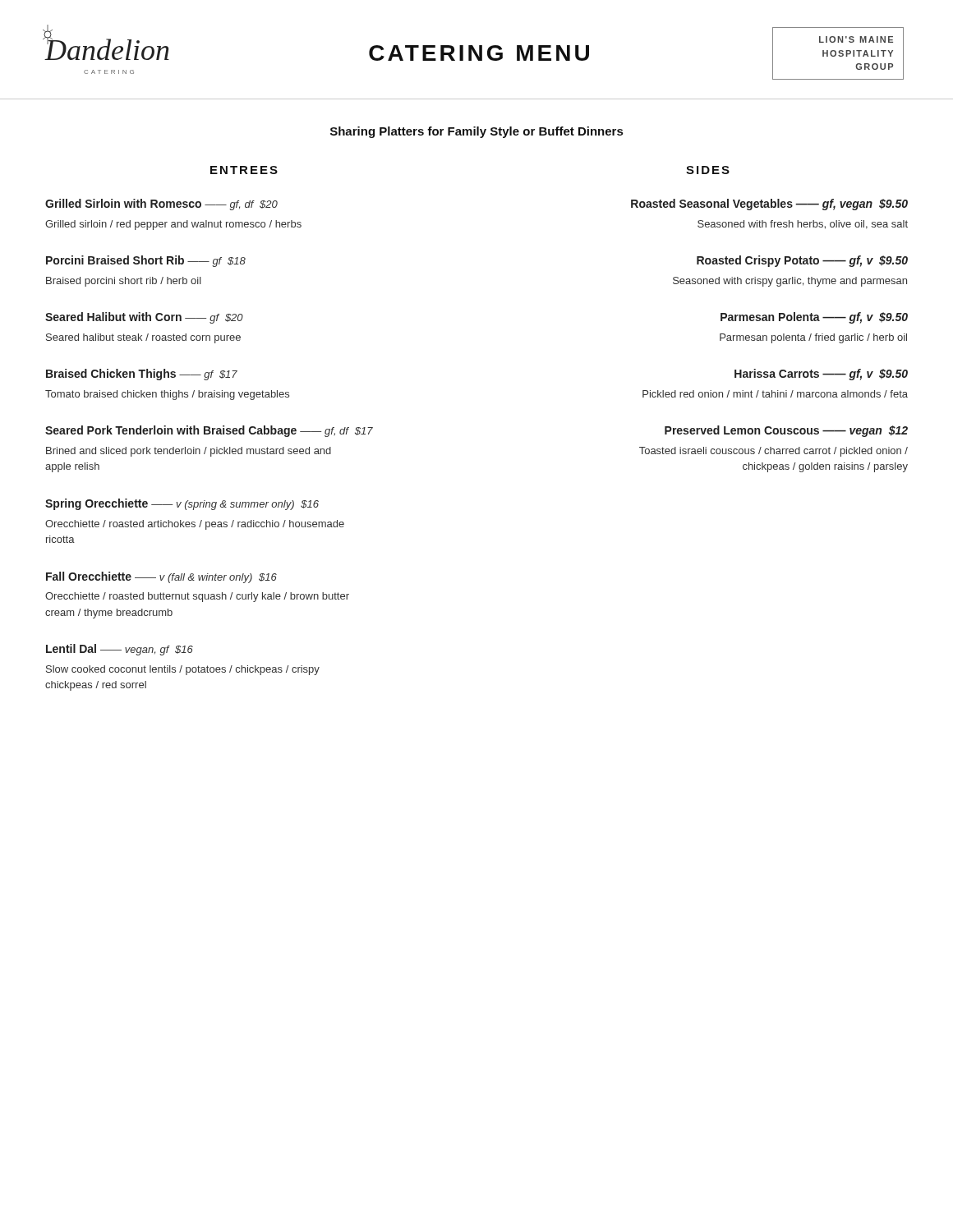Screen dimensions: 1232x953
Task: Click on the text block starting "Lentil Dal —— vegan, gf"
Action: coord(244,667)
